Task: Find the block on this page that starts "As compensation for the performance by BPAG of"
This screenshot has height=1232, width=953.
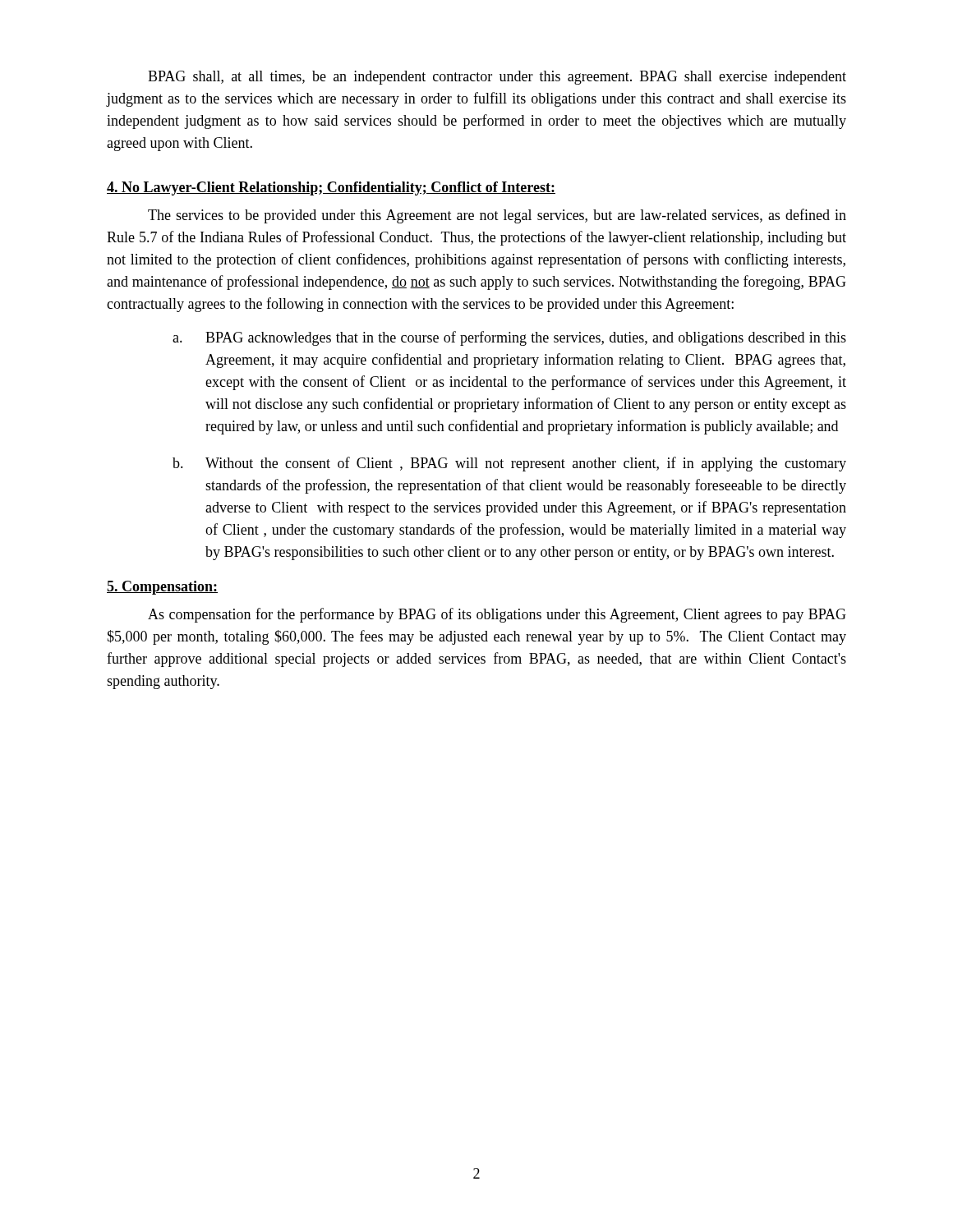Action: 476,648
